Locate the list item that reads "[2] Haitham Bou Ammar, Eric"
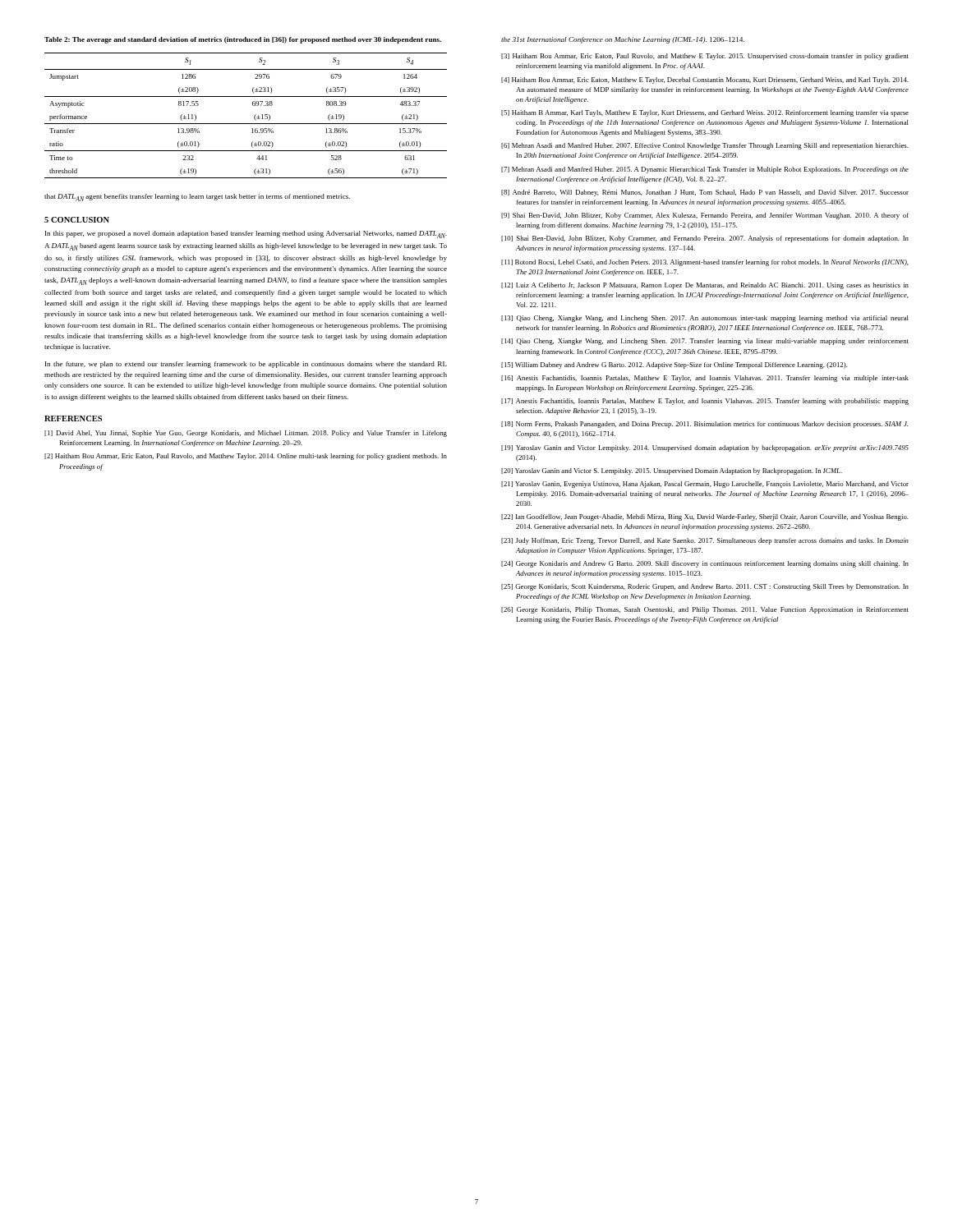The height and width of the screenshot is (1232, 953). (x=246, y=461)
